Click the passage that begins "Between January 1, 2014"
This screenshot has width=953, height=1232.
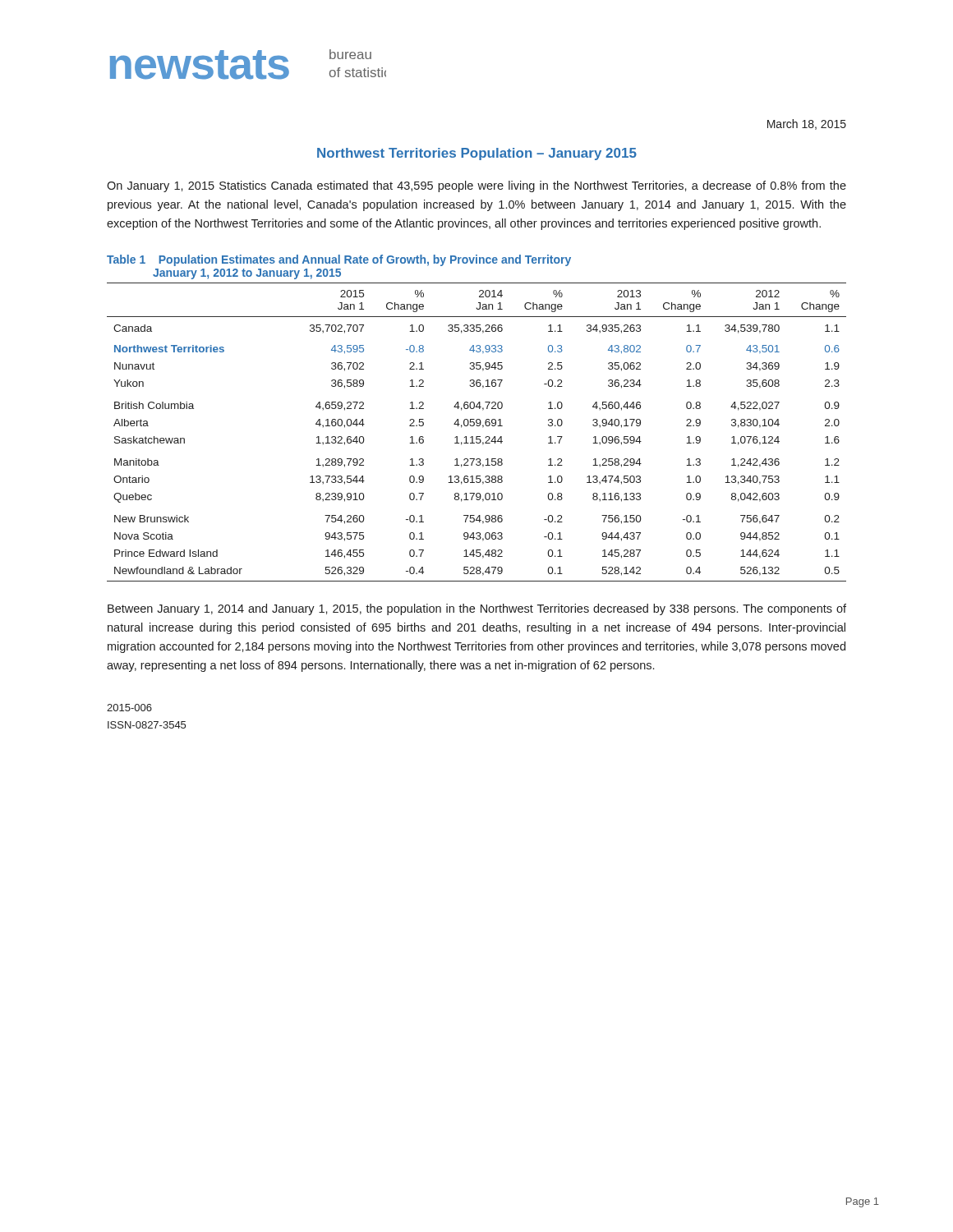476,637
